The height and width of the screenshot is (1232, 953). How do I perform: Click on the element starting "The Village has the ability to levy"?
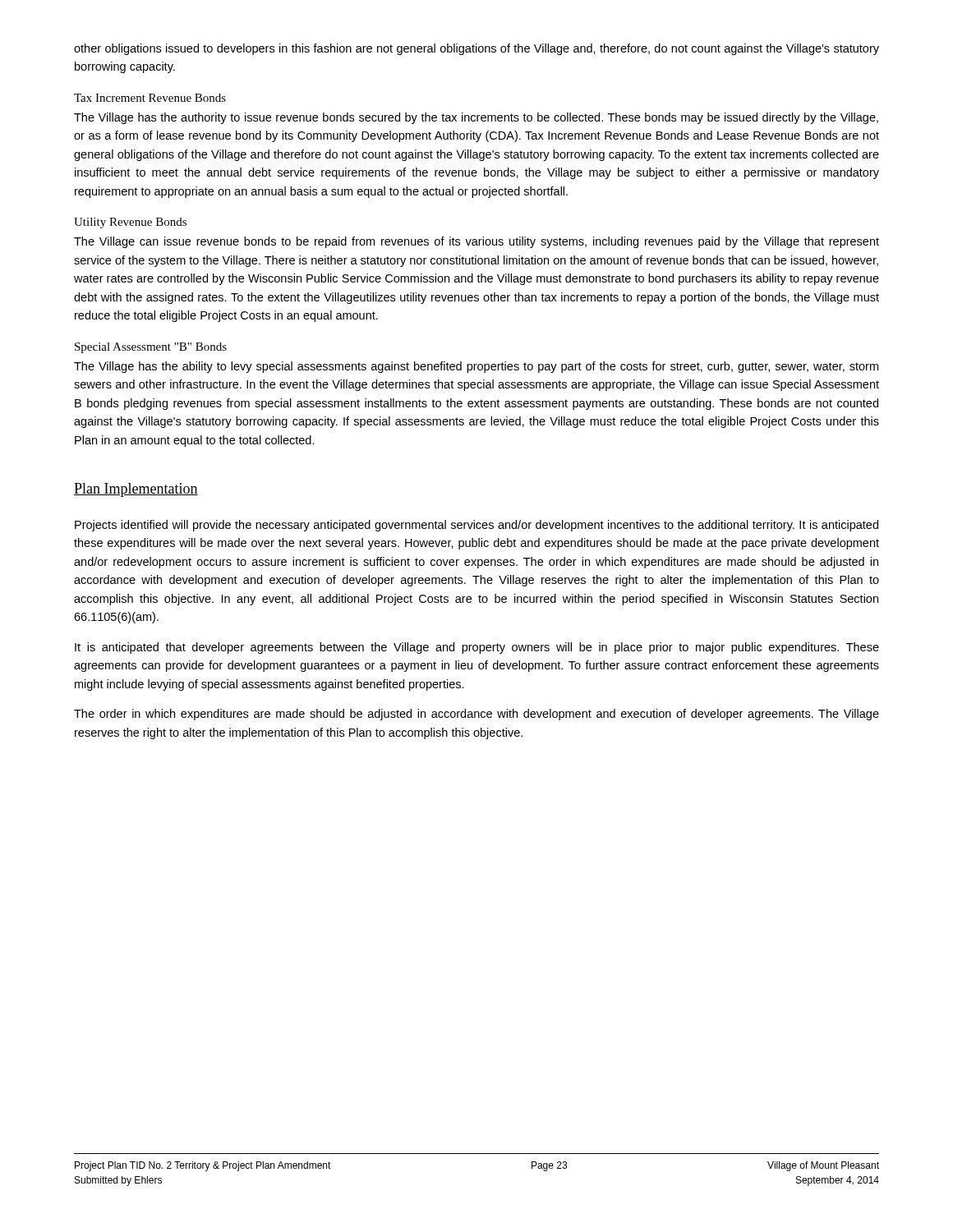pos(476,403)
